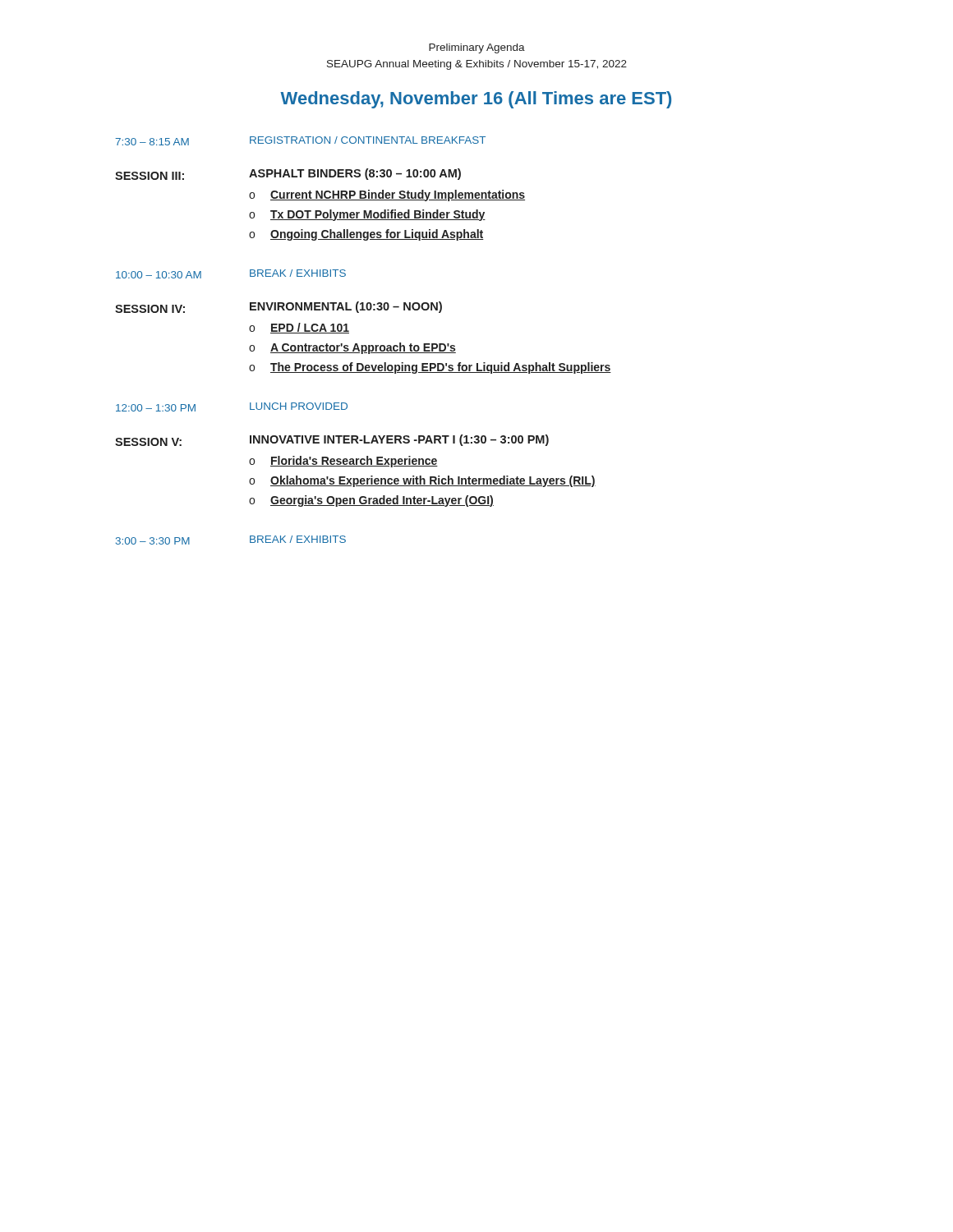Select the list item that reads "o Oklahoma's Experience with Rich Intermediate Layers"
953x1232 pixels.
(543, 480)
